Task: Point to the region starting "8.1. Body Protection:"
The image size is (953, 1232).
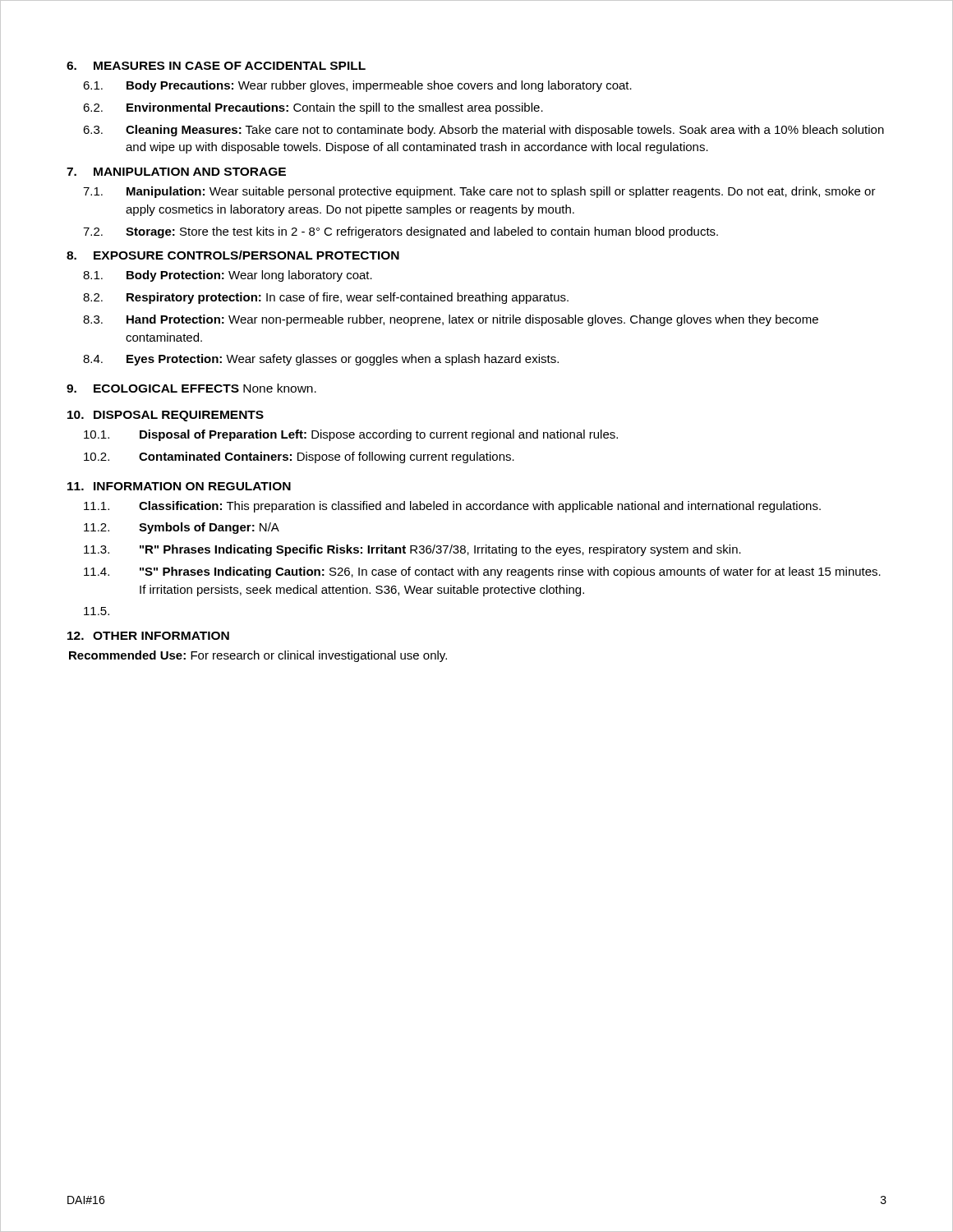Action: click(x=228, y=276)
